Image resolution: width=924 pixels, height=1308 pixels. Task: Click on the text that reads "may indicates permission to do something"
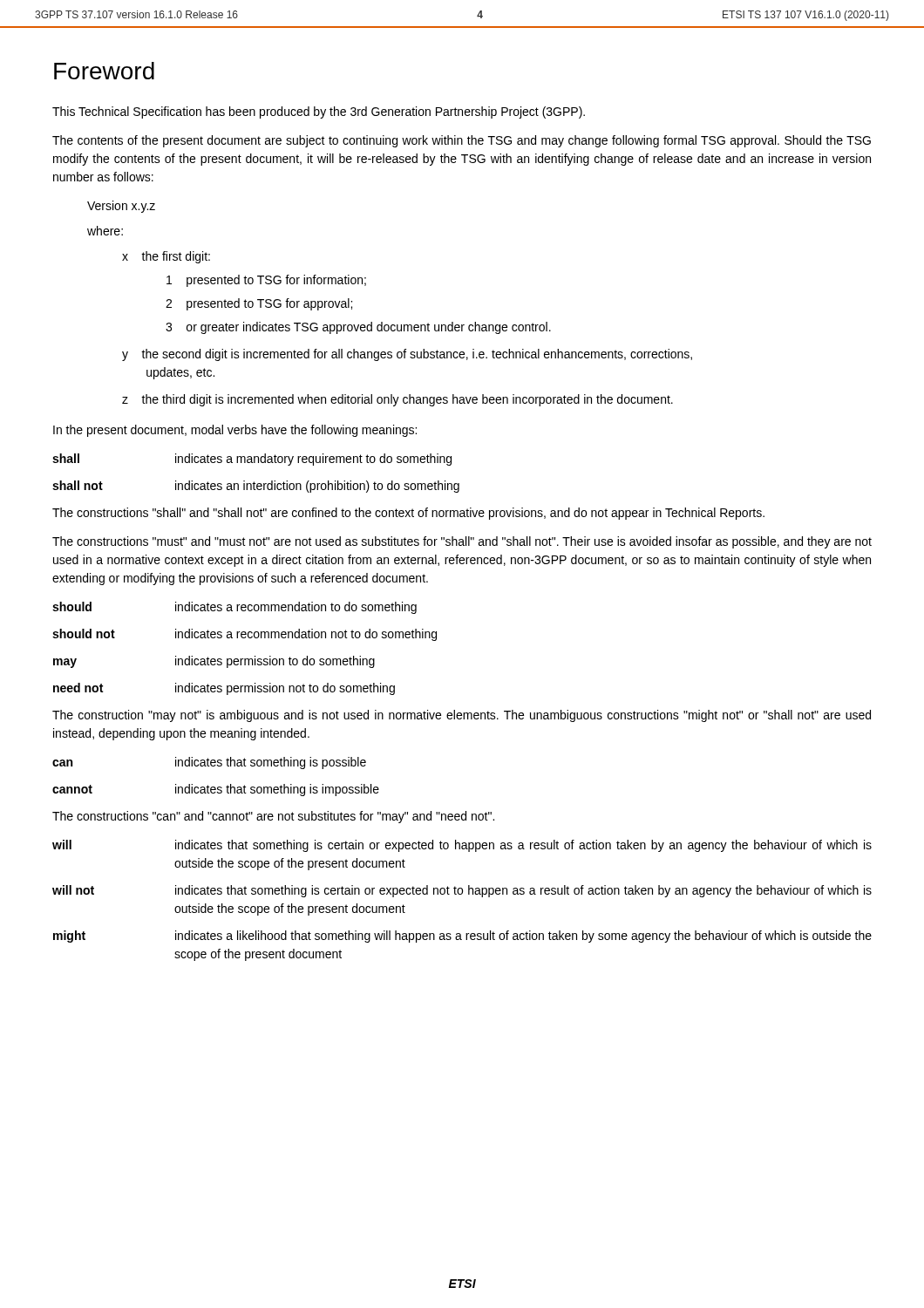pos(214,662)
